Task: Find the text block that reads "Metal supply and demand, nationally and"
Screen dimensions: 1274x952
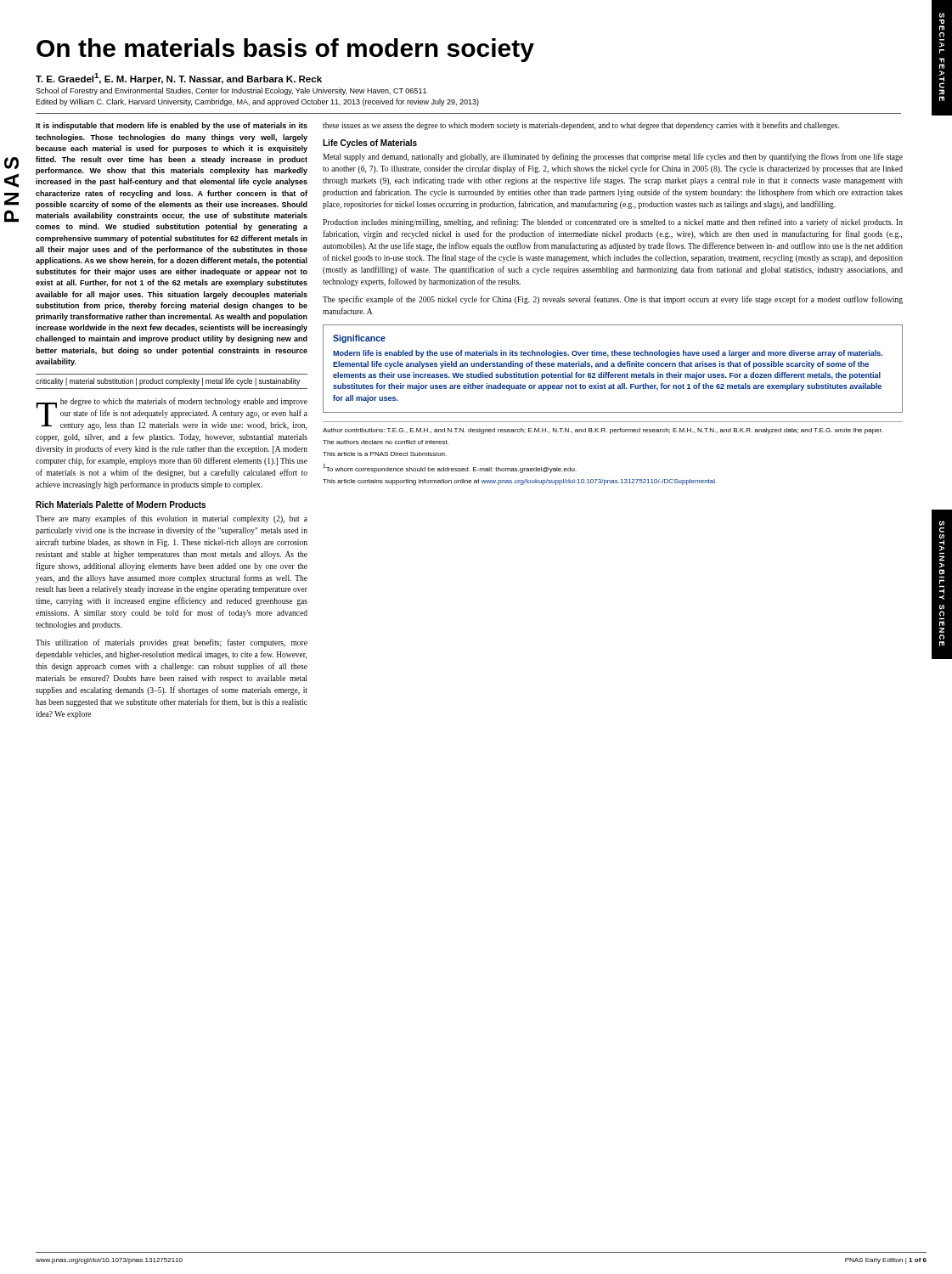Action: click(x=613, y=181)
